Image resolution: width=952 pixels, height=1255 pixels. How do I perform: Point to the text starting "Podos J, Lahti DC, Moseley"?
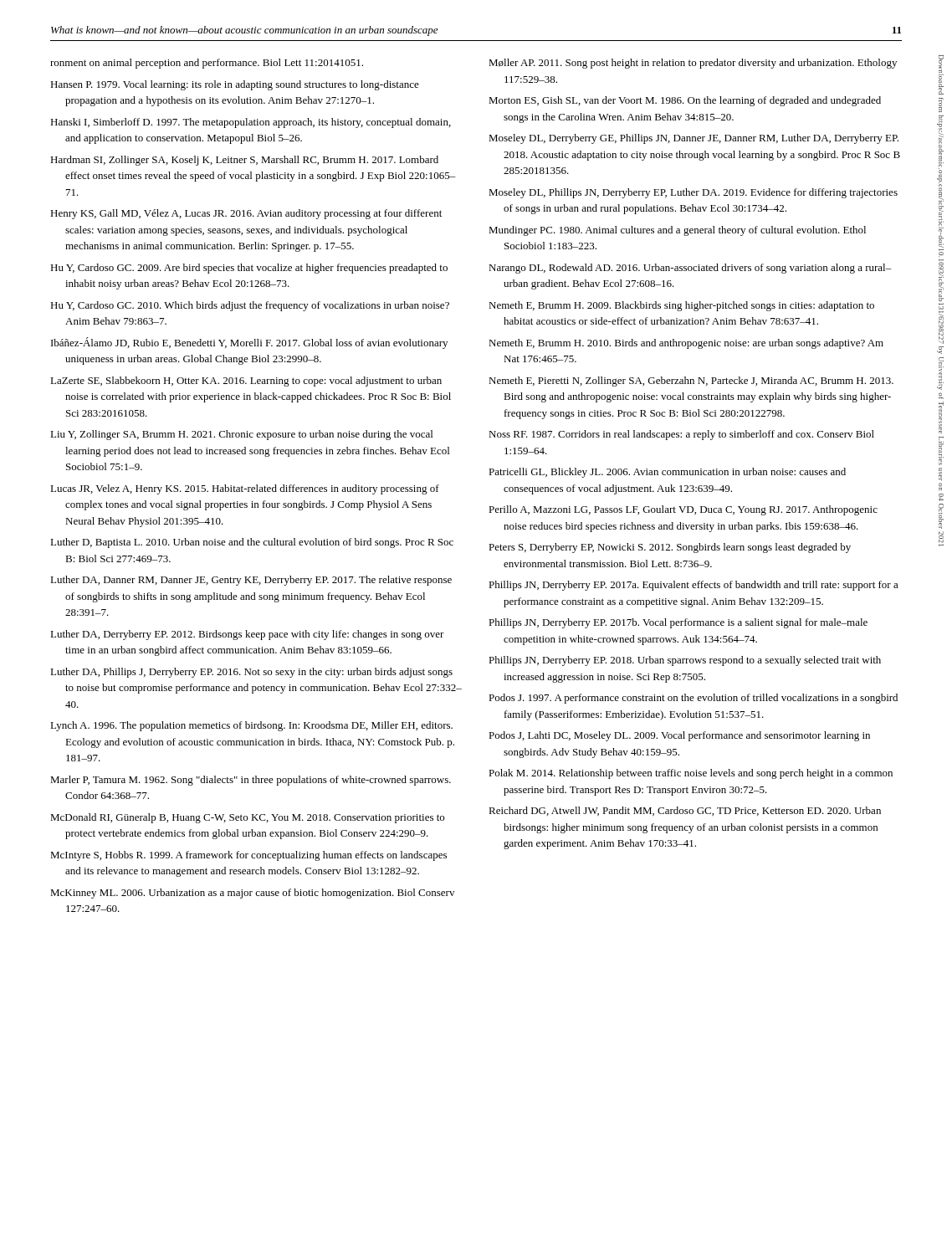click(680, 743)
